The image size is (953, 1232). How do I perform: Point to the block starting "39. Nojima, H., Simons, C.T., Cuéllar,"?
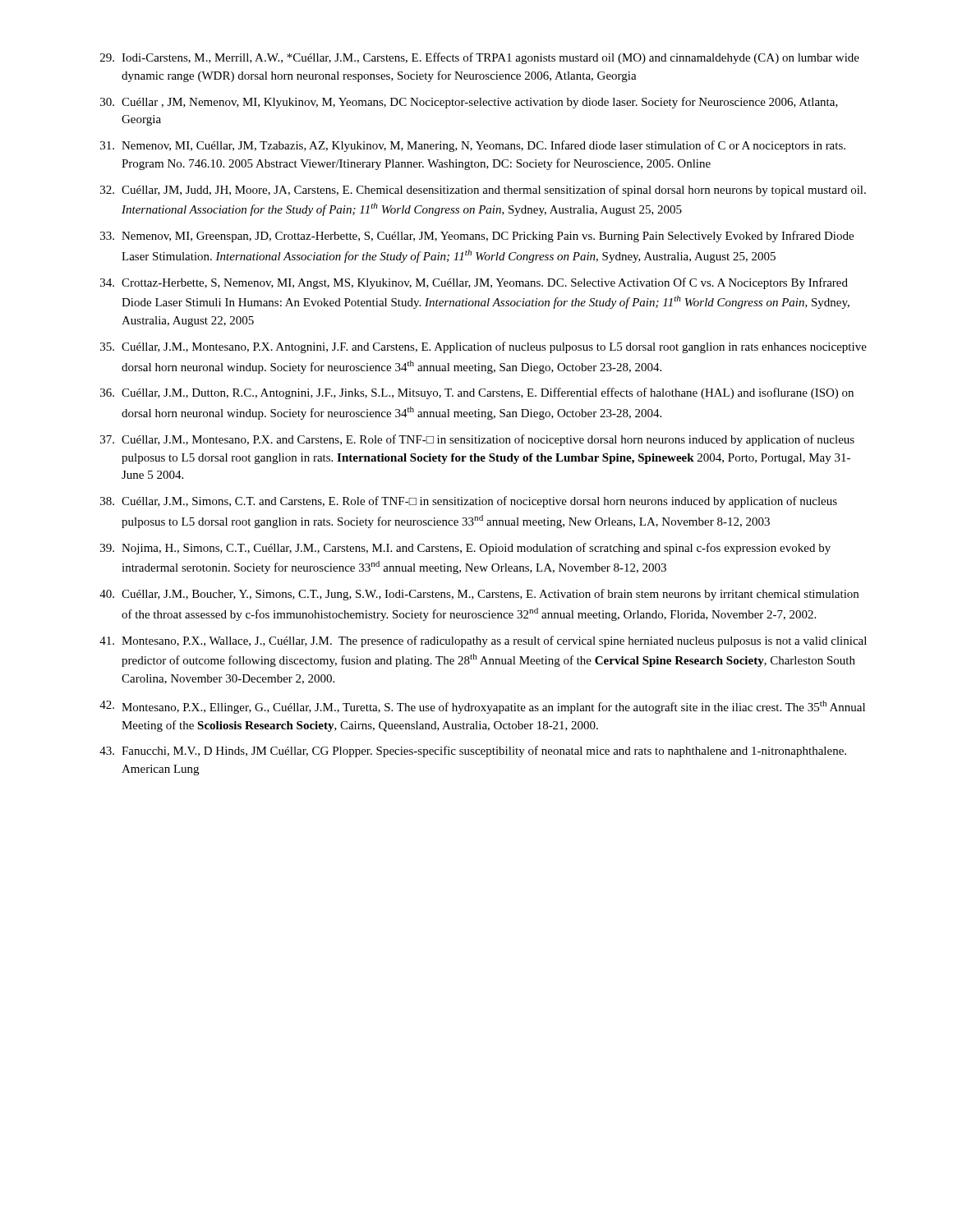tap(476, 558)
